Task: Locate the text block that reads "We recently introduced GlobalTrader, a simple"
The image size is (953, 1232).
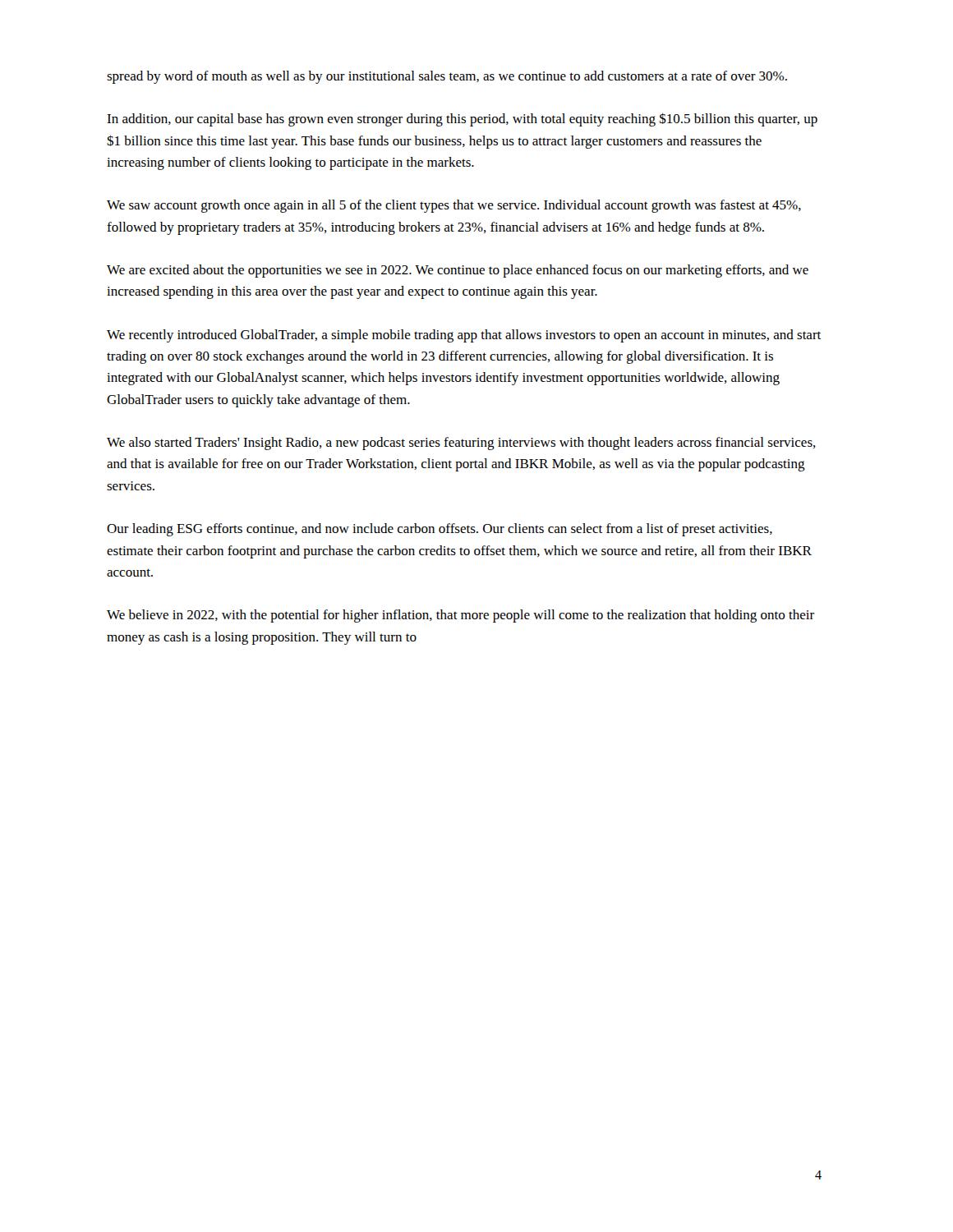Action: click(464, 367)
